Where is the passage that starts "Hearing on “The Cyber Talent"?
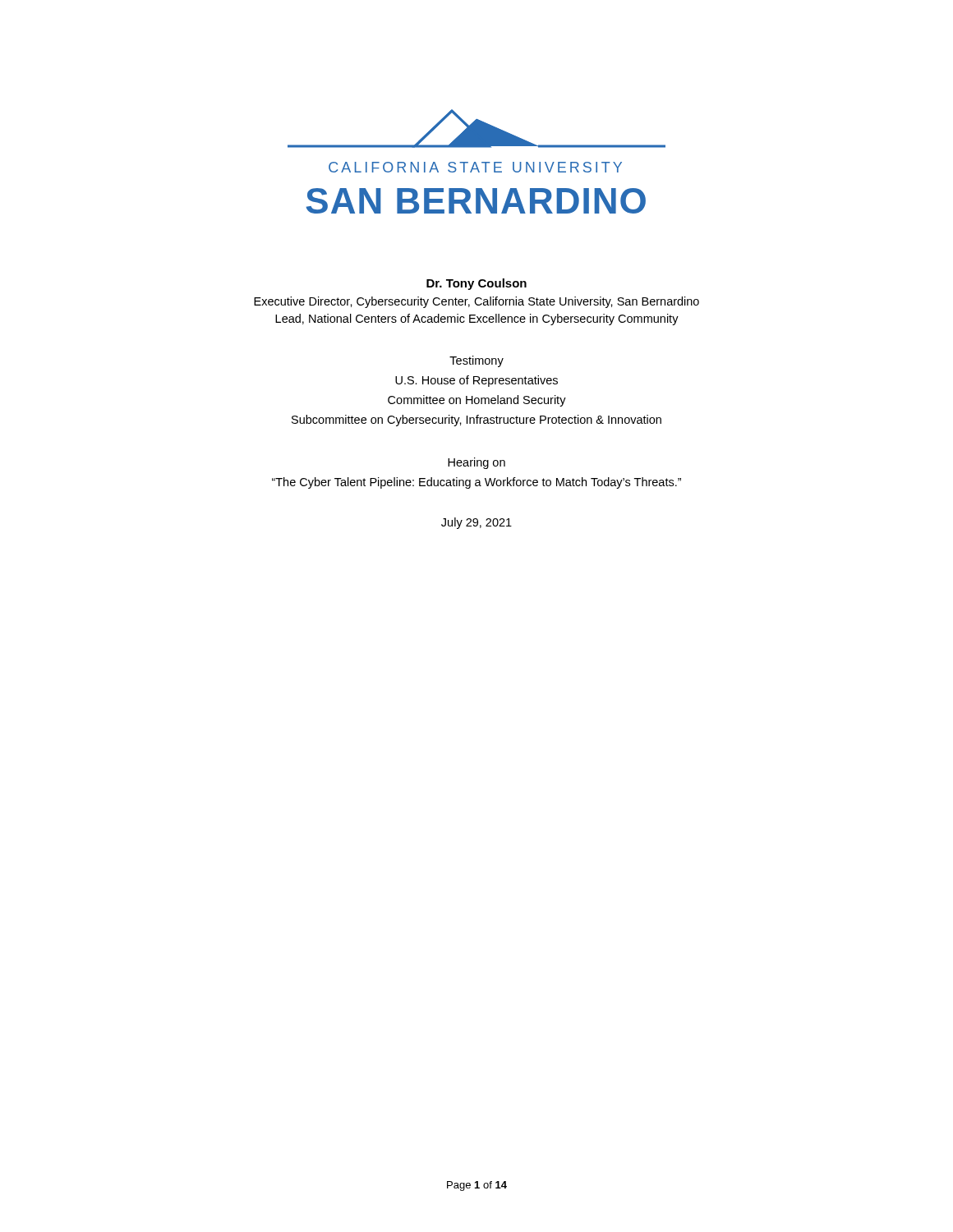 476,472
